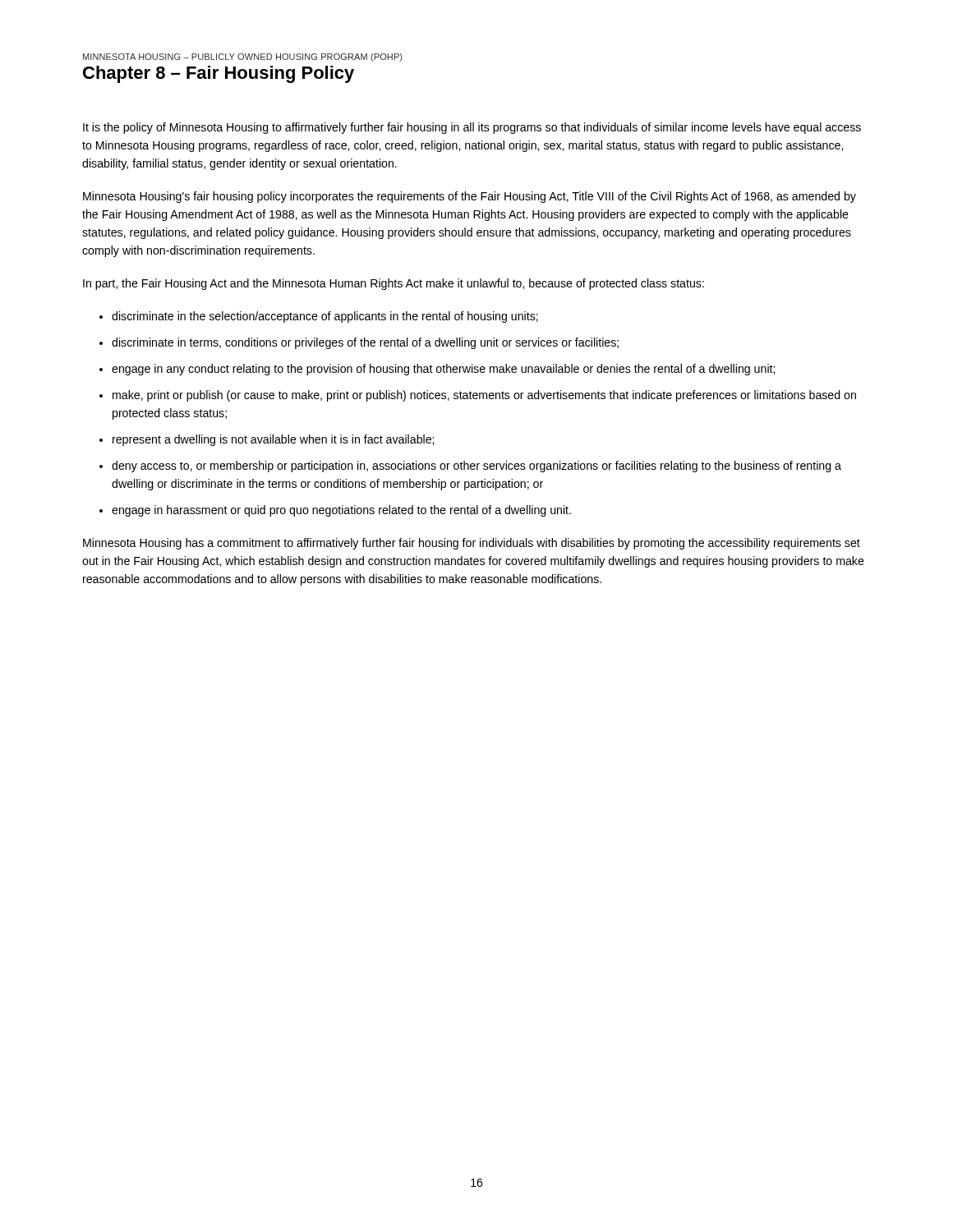
Task: Find the region starting "represent a dwelling"
Action: 267,440
